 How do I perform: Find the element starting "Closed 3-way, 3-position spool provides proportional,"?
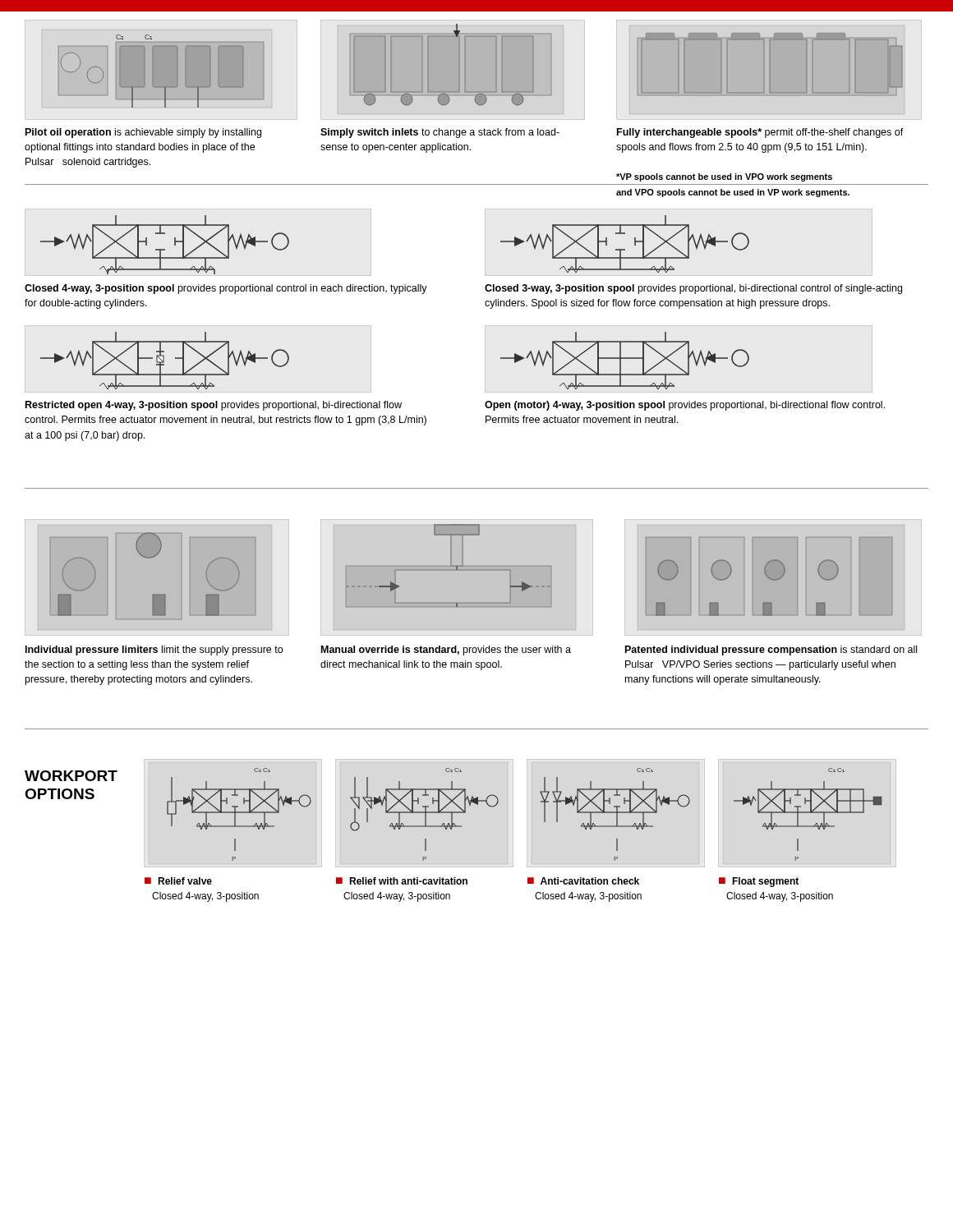click(x=694, y=296)
